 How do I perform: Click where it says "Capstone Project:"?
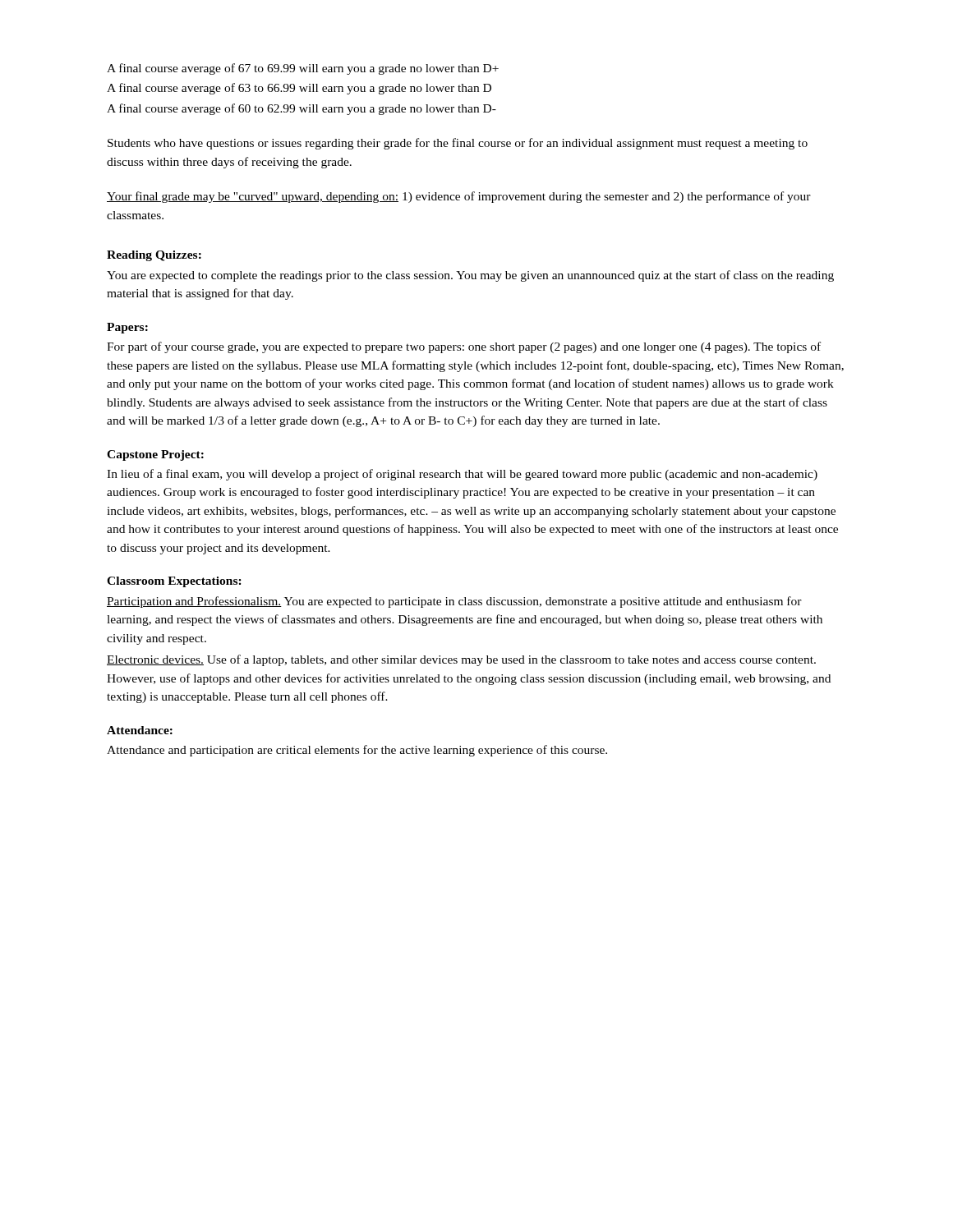tap(156, 453)
